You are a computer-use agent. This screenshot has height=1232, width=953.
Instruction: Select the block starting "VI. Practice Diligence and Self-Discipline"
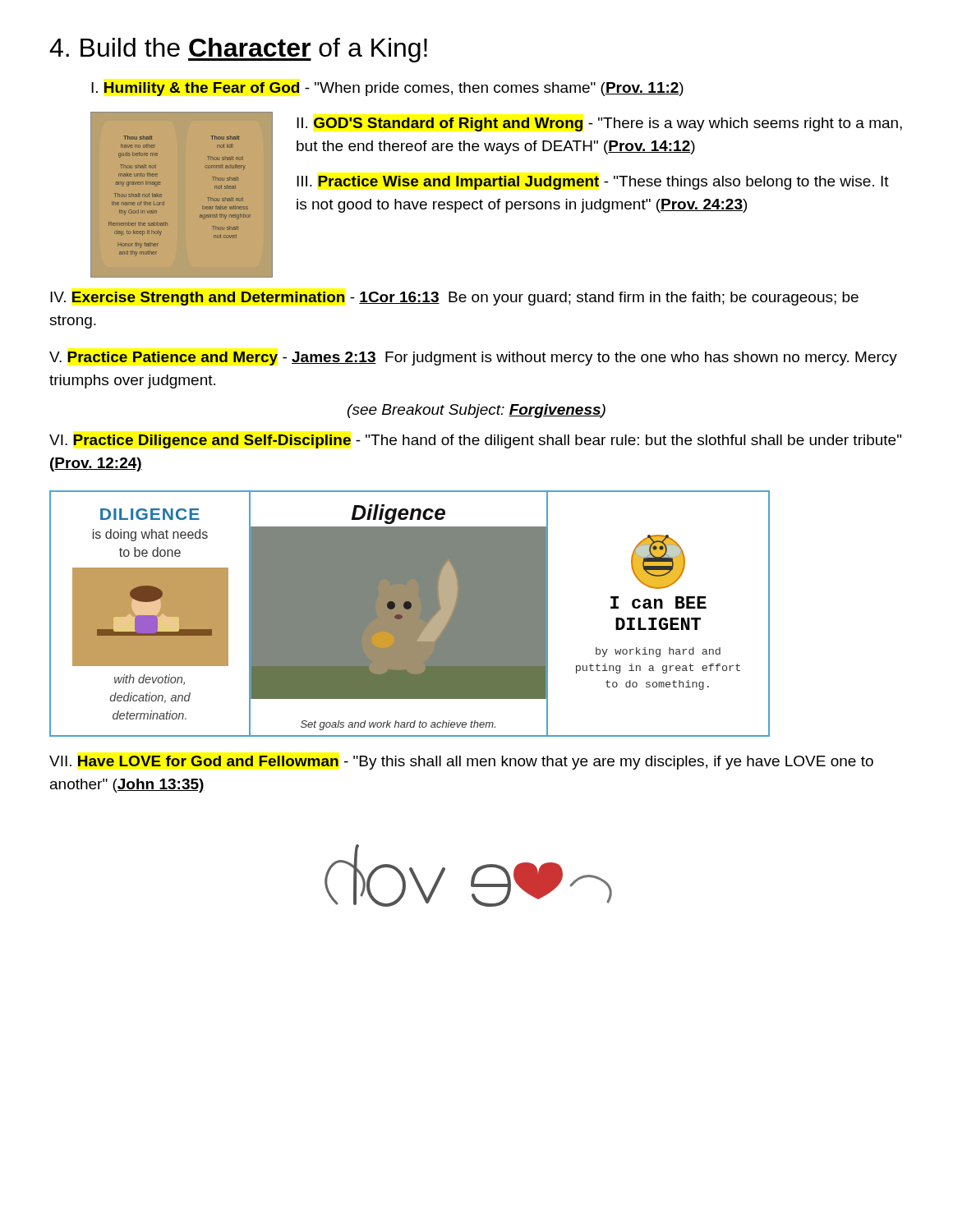(x=476, y=451)
